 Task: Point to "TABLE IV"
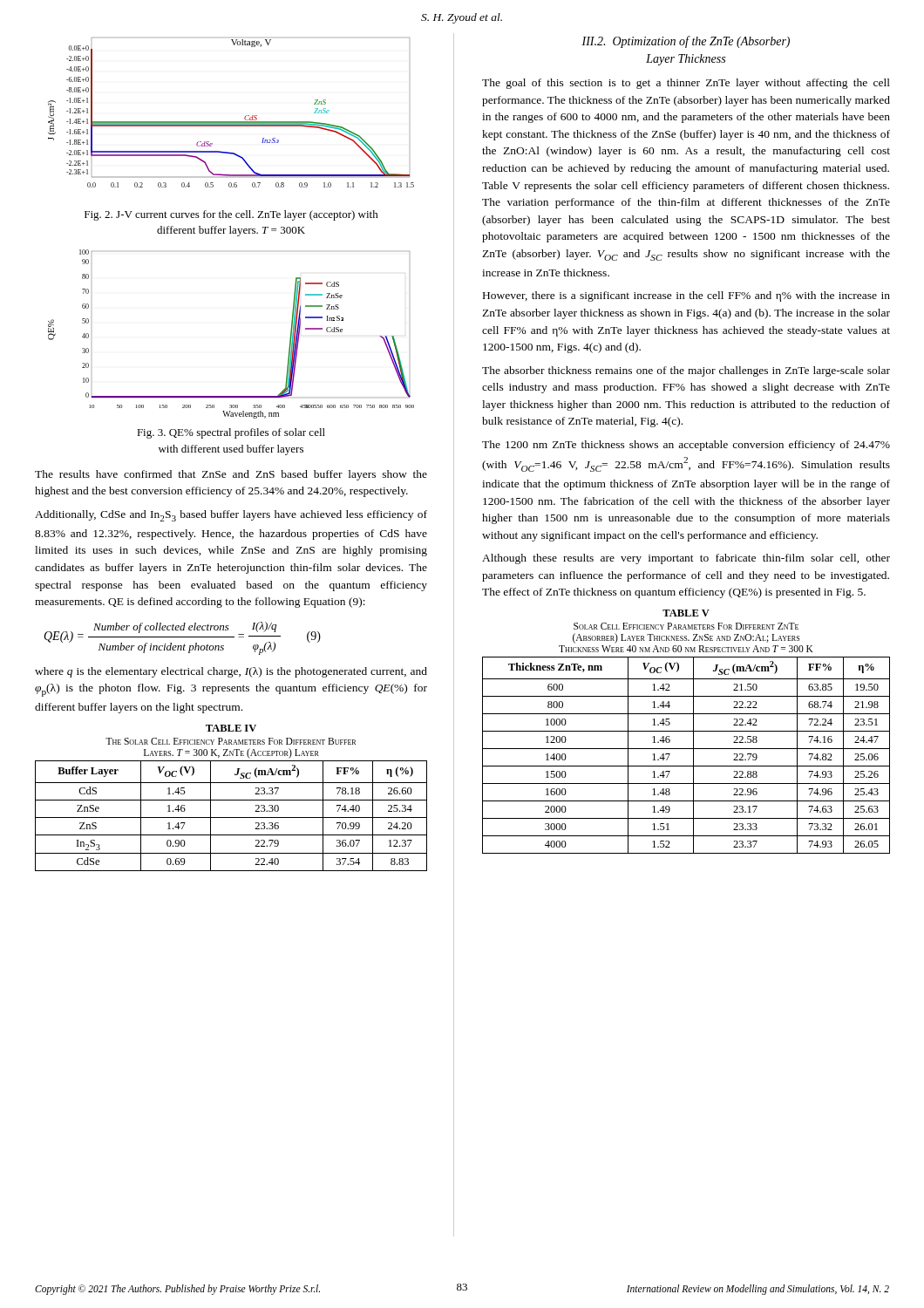point(231,728)
